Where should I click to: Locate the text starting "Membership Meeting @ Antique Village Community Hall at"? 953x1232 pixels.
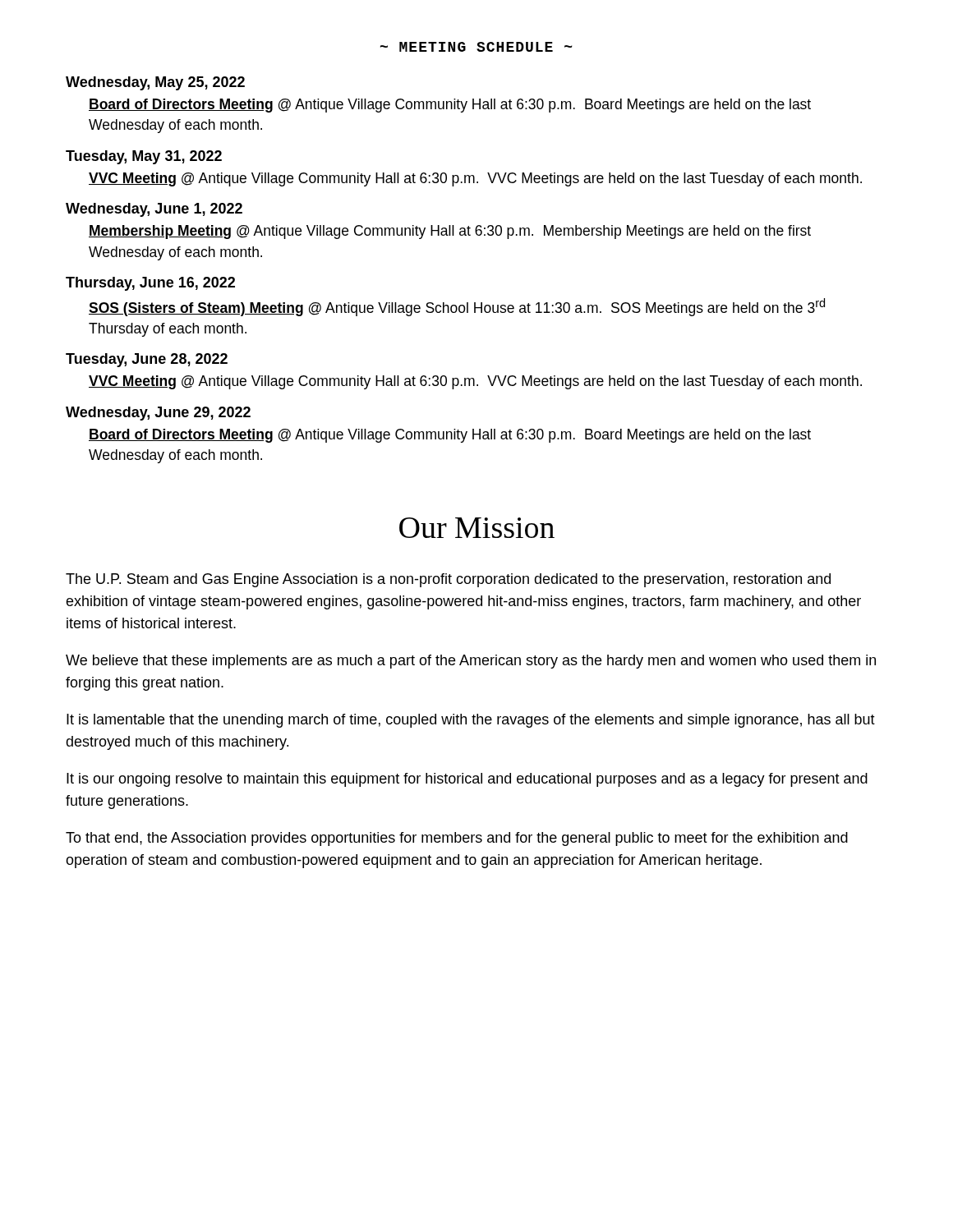point(450,241)
